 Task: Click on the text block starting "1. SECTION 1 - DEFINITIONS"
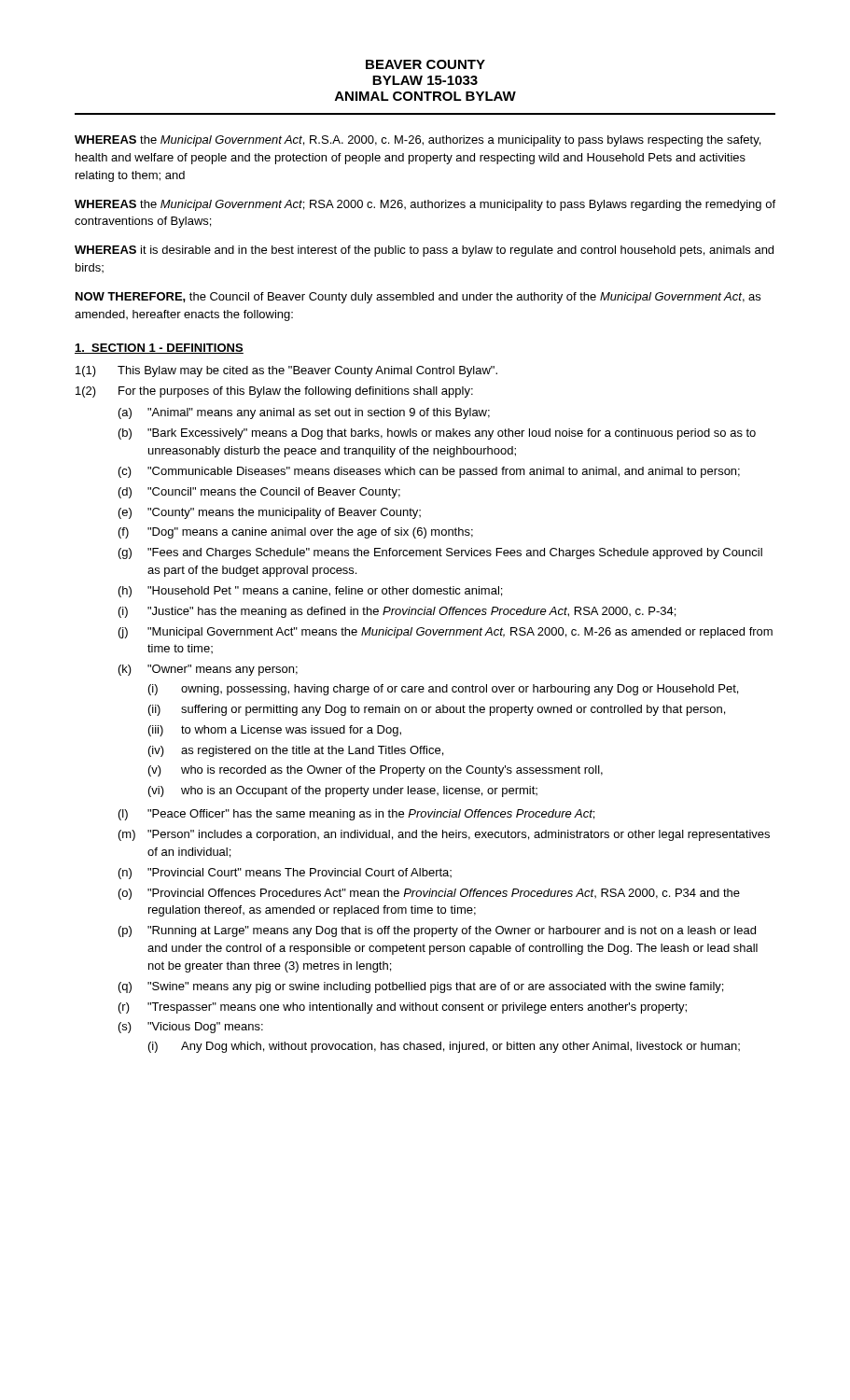[x=159, y=347]
